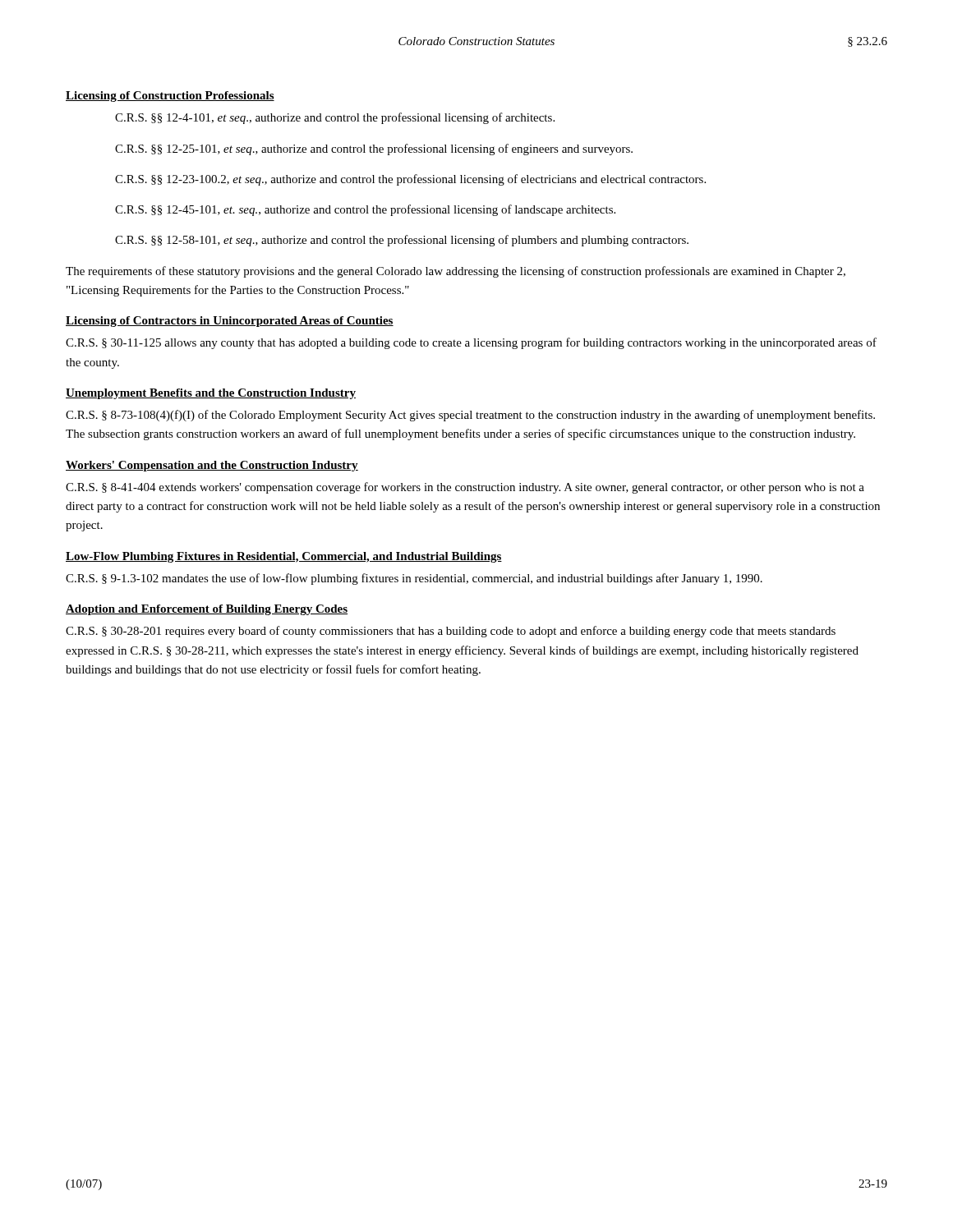Navigate to the text starting "C.R.S. §§ 12-25-101, et seq.,"
The width and height of the screenshot is (953, 1232).
tap(374, 148)
